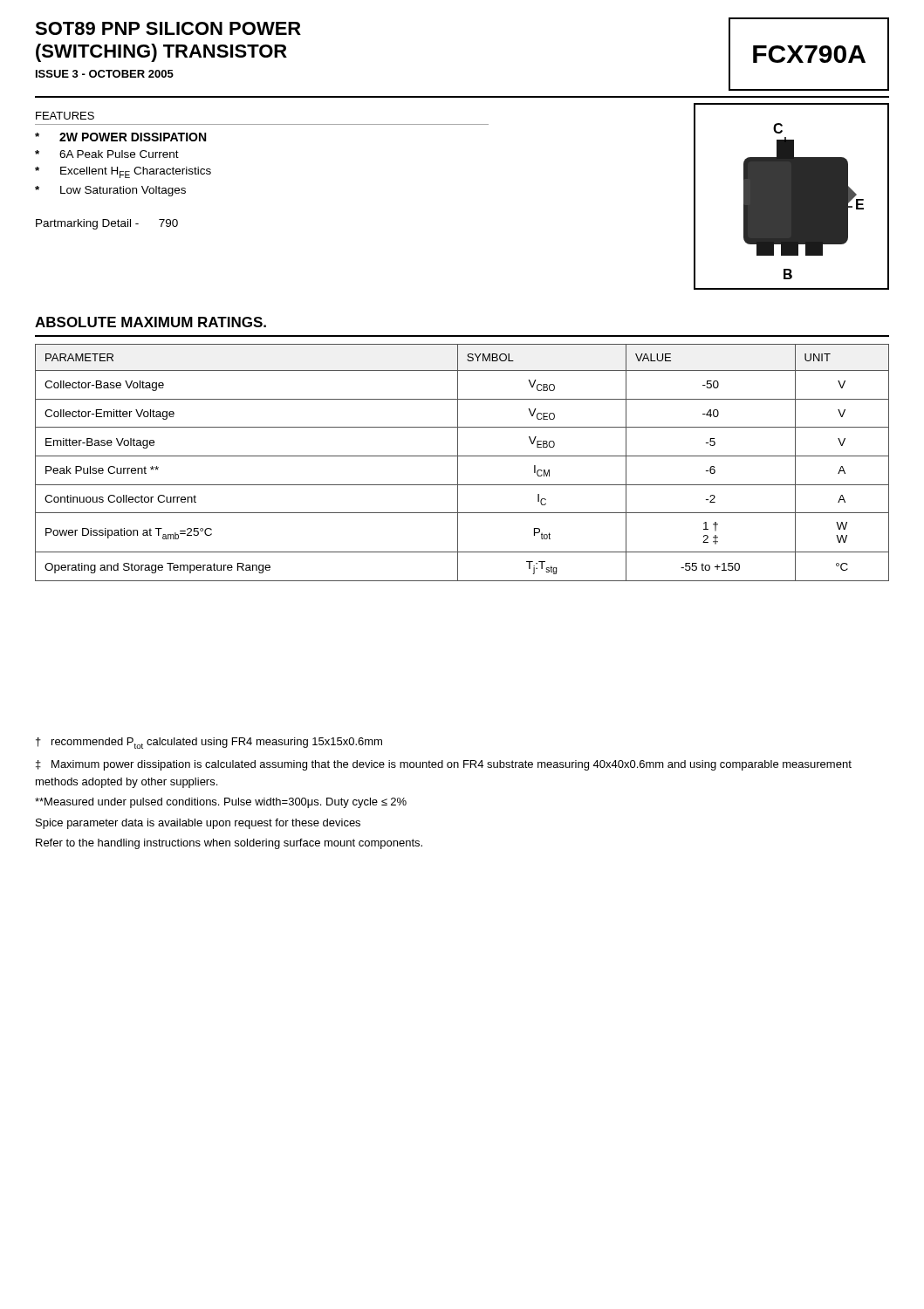Select the block starting "Partmarking Detail - 790"
The height and width of the screenshot is (1309, 924).
(x=107, y=223)
